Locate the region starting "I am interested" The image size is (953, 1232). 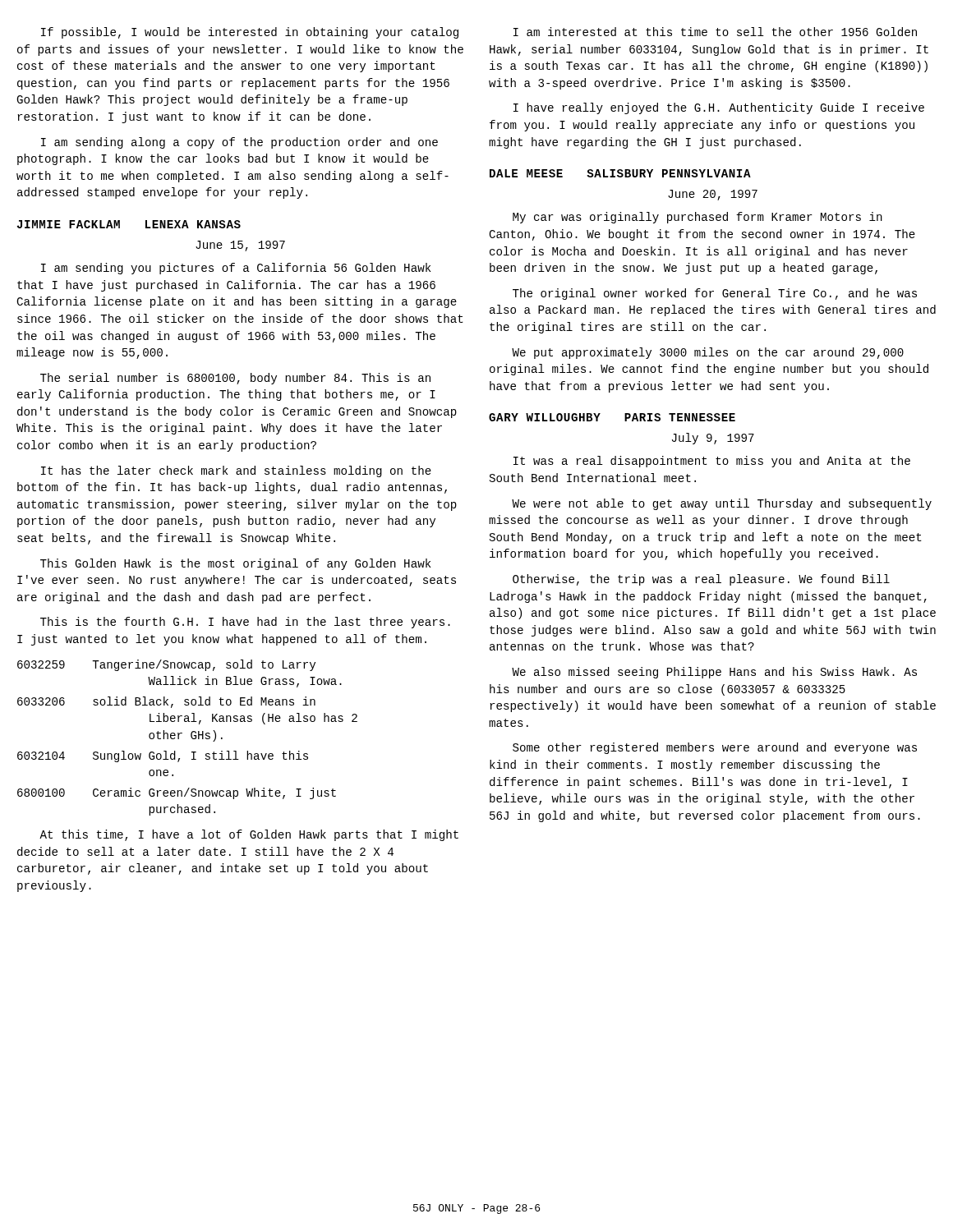(713, 88)
